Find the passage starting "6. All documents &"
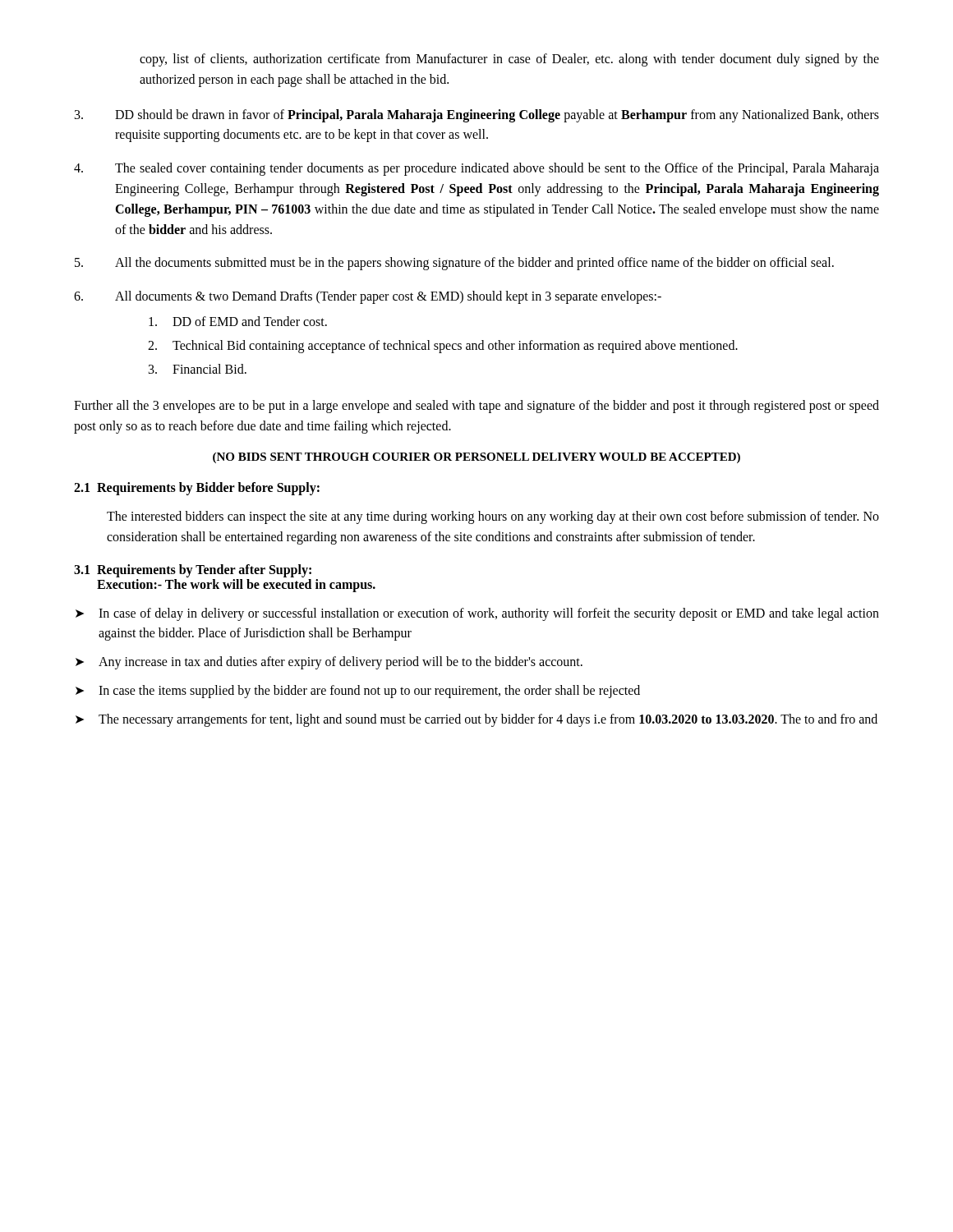This screenshot has height=1232, width=953. 476,335
